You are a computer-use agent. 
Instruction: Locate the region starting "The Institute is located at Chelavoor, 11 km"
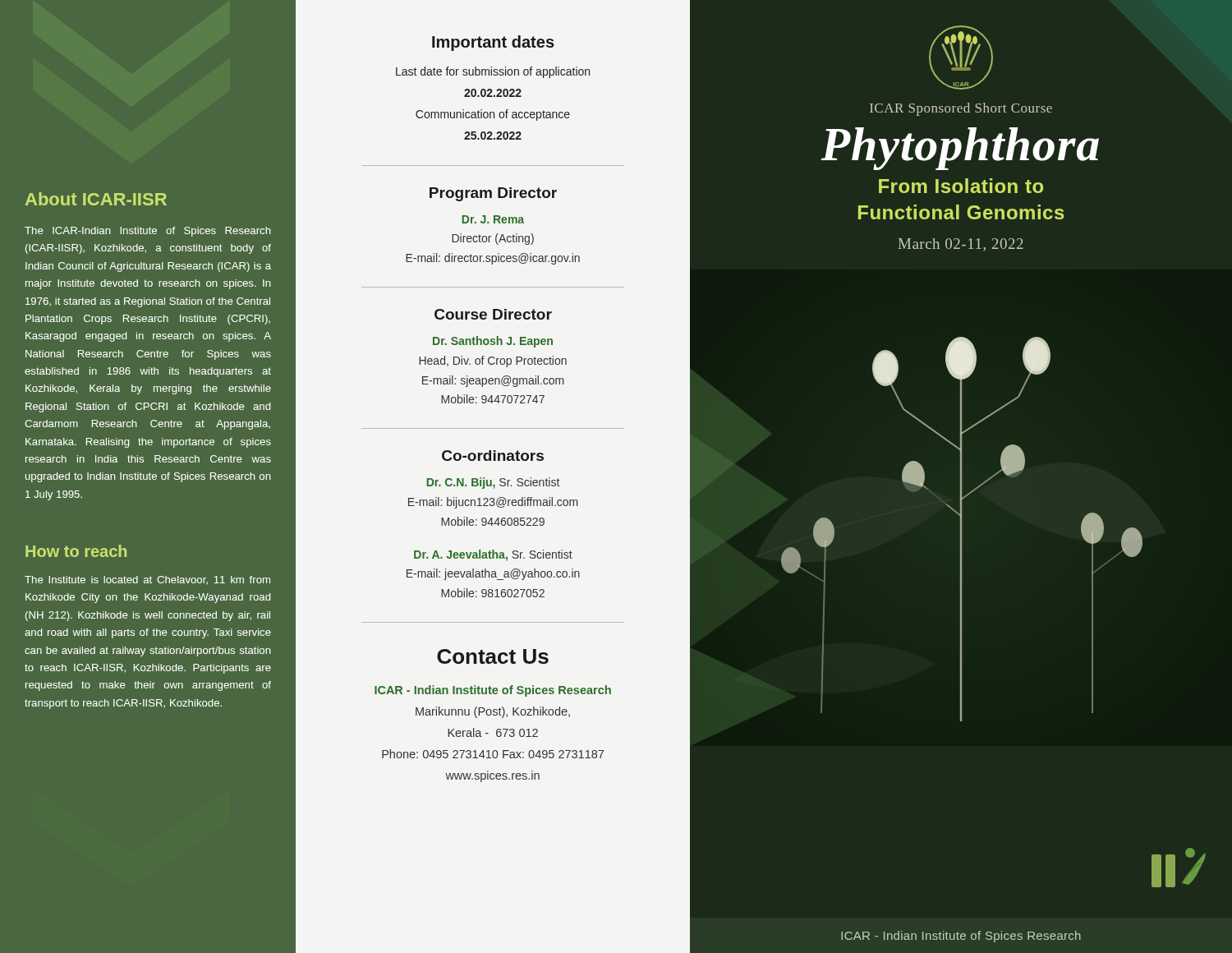tap(148, 641)
